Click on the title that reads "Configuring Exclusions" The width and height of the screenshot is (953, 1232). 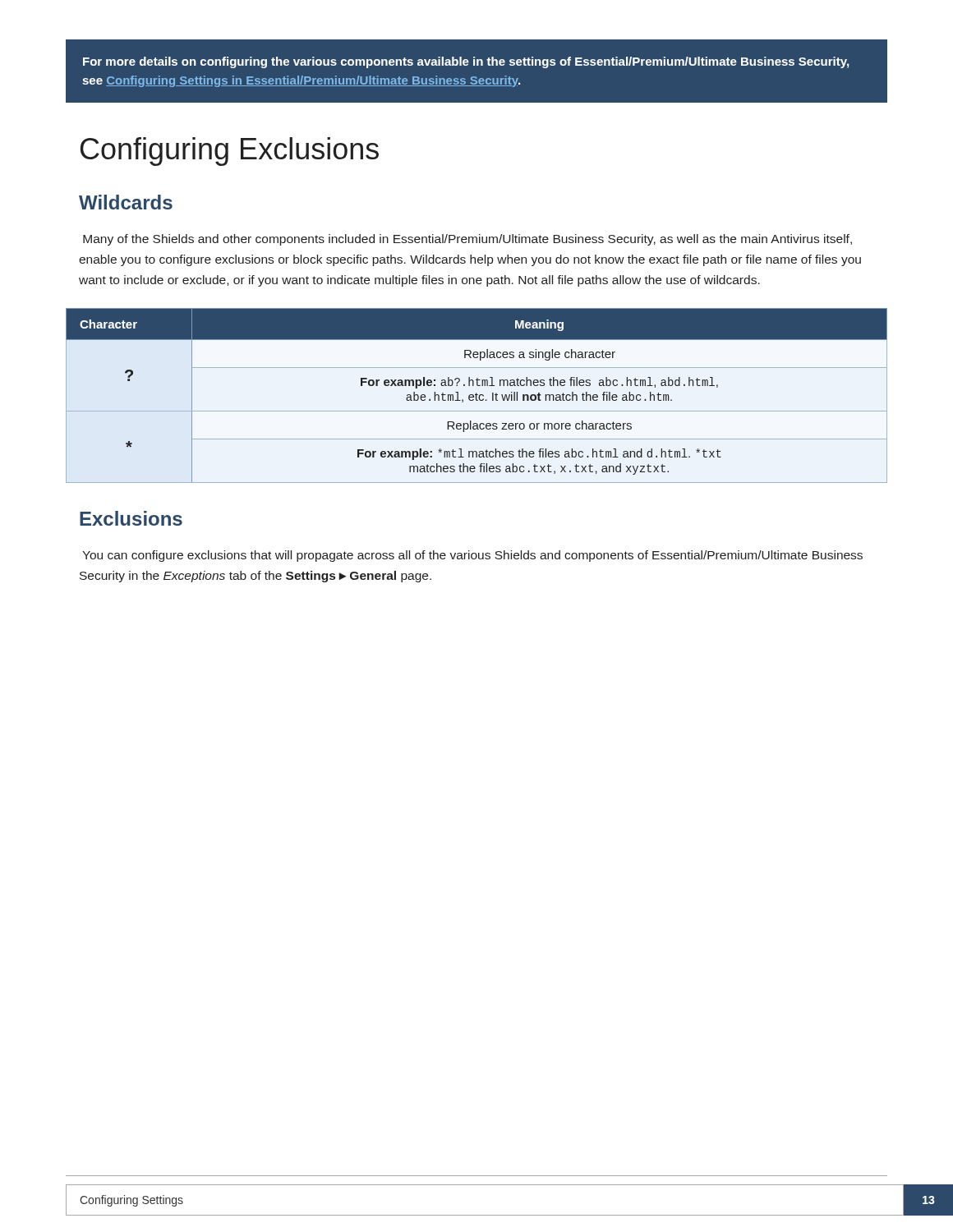(x=230, y=152)
